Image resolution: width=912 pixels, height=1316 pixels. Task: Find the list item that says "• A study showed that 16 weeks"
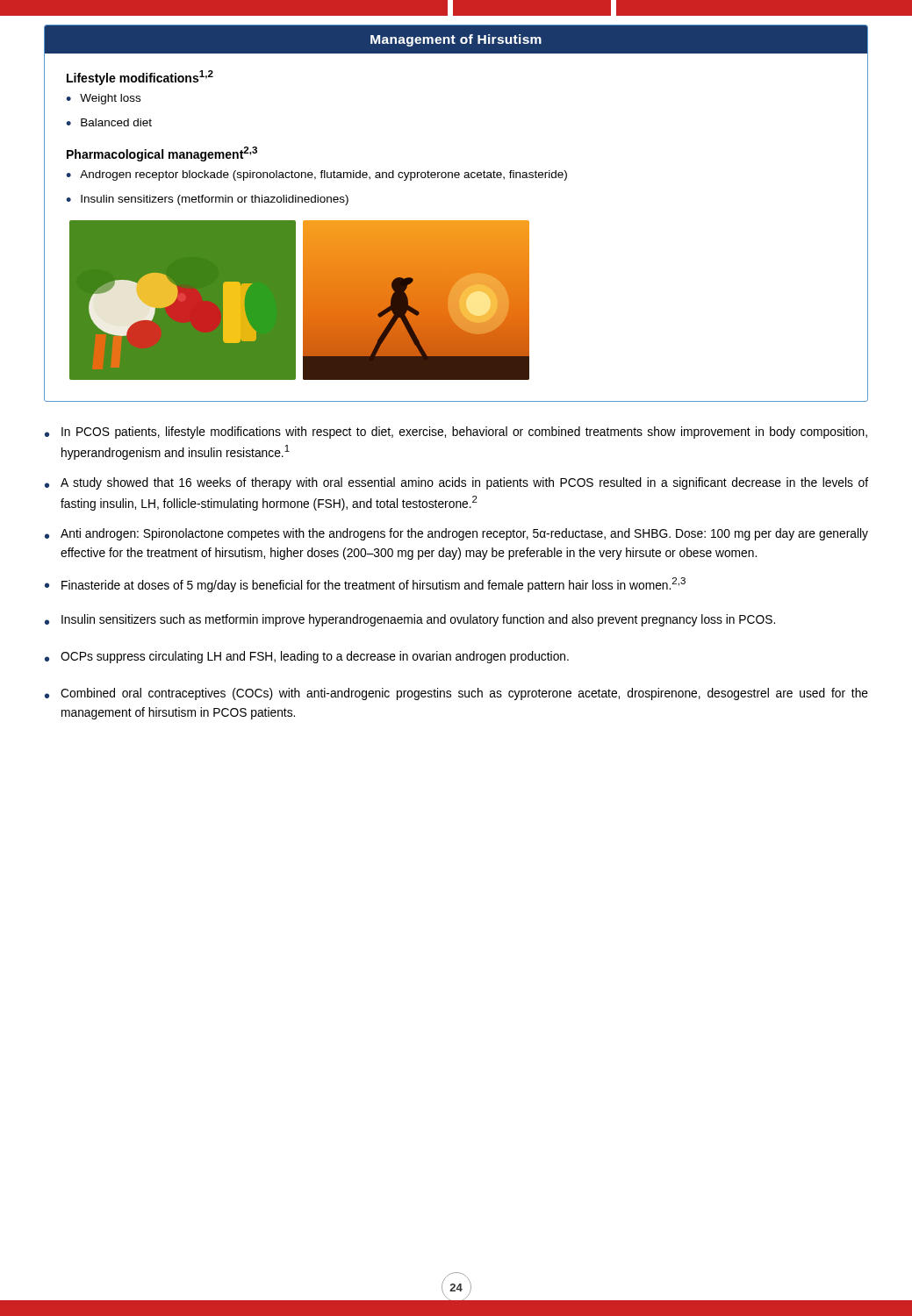456,494
